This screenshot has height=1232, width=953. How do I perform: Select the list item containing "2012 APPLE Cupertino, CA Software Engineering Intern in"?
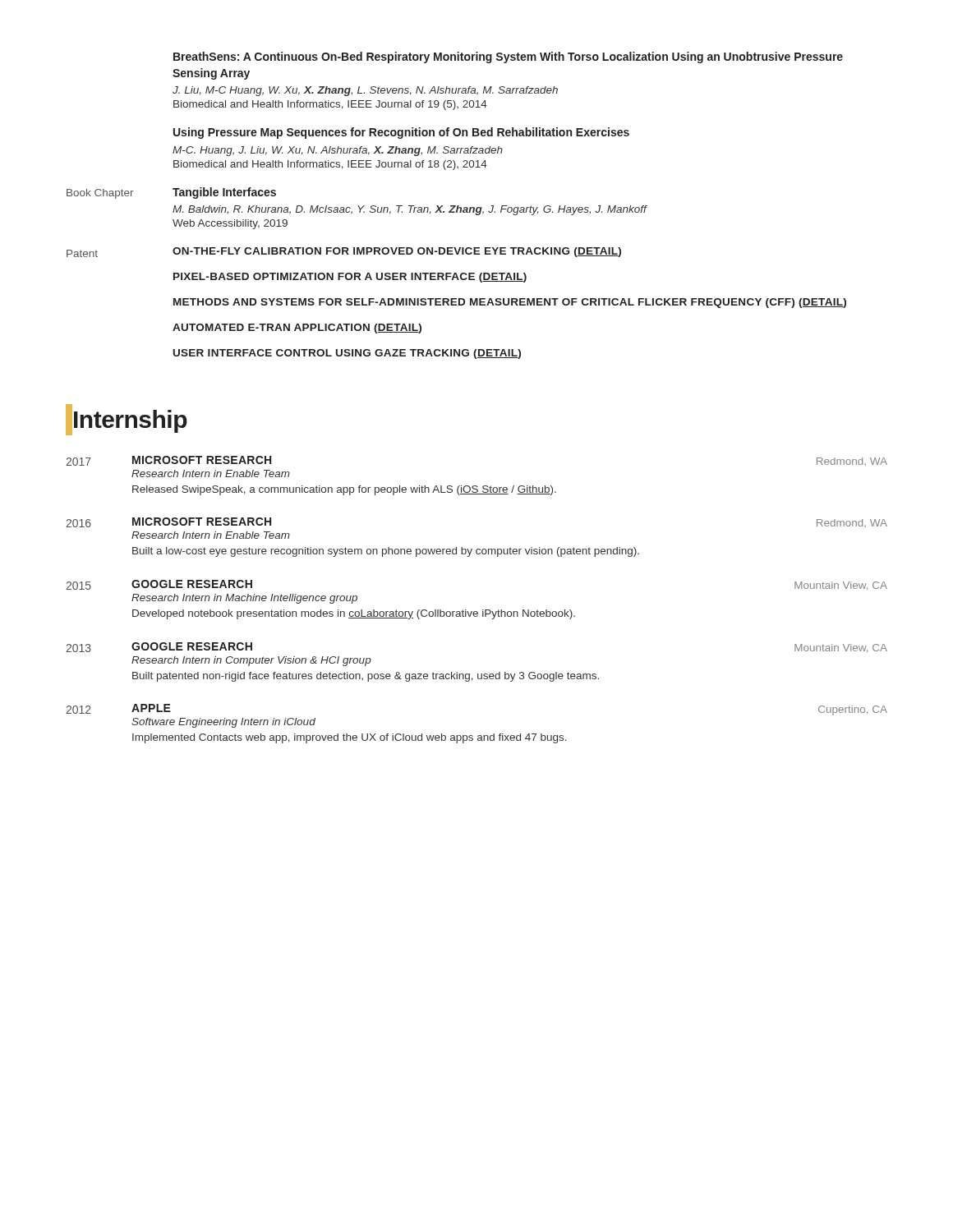[x=74, y=709]
